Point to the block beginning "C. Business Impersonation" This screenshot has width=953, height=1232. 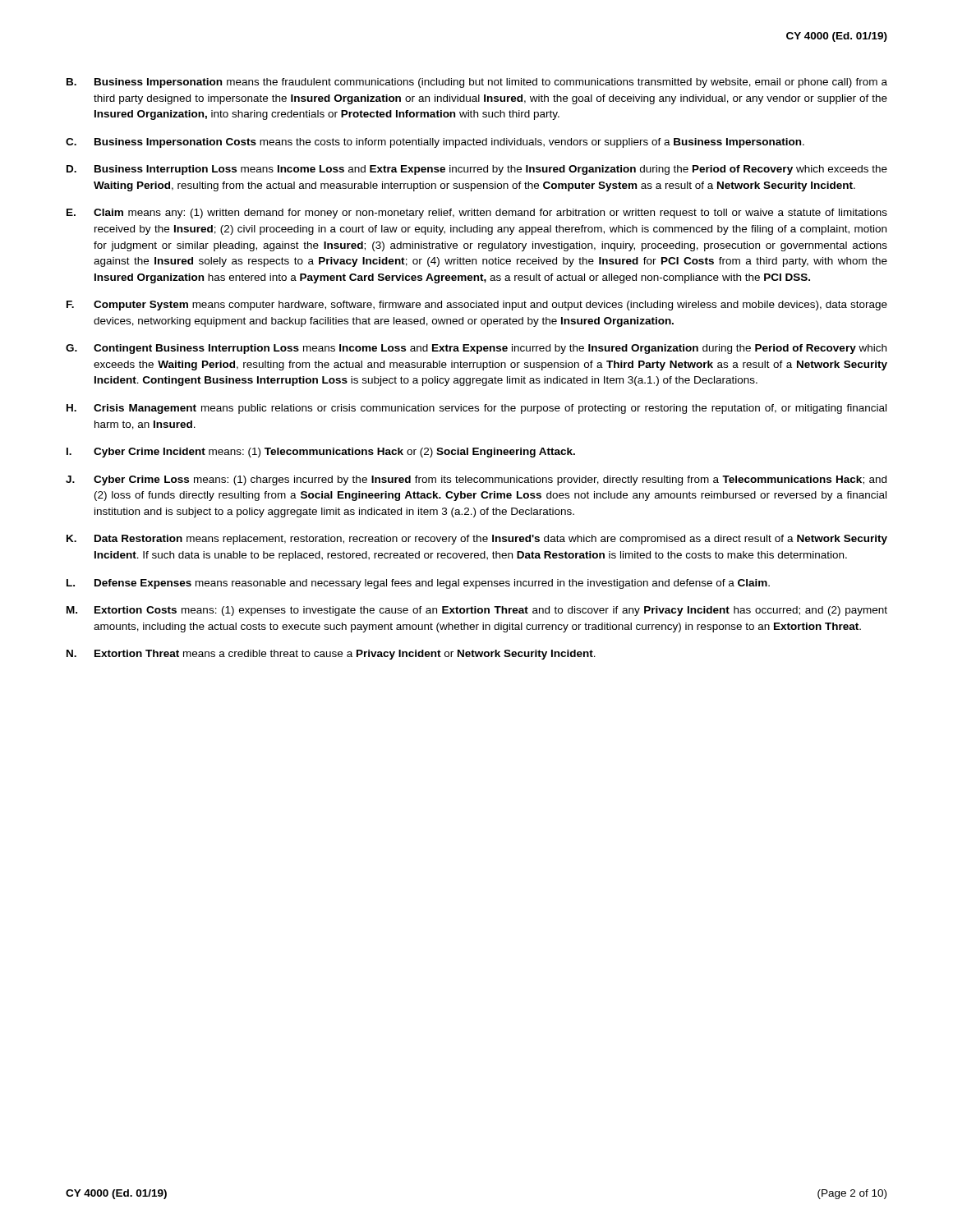click(x=476, y=142)
